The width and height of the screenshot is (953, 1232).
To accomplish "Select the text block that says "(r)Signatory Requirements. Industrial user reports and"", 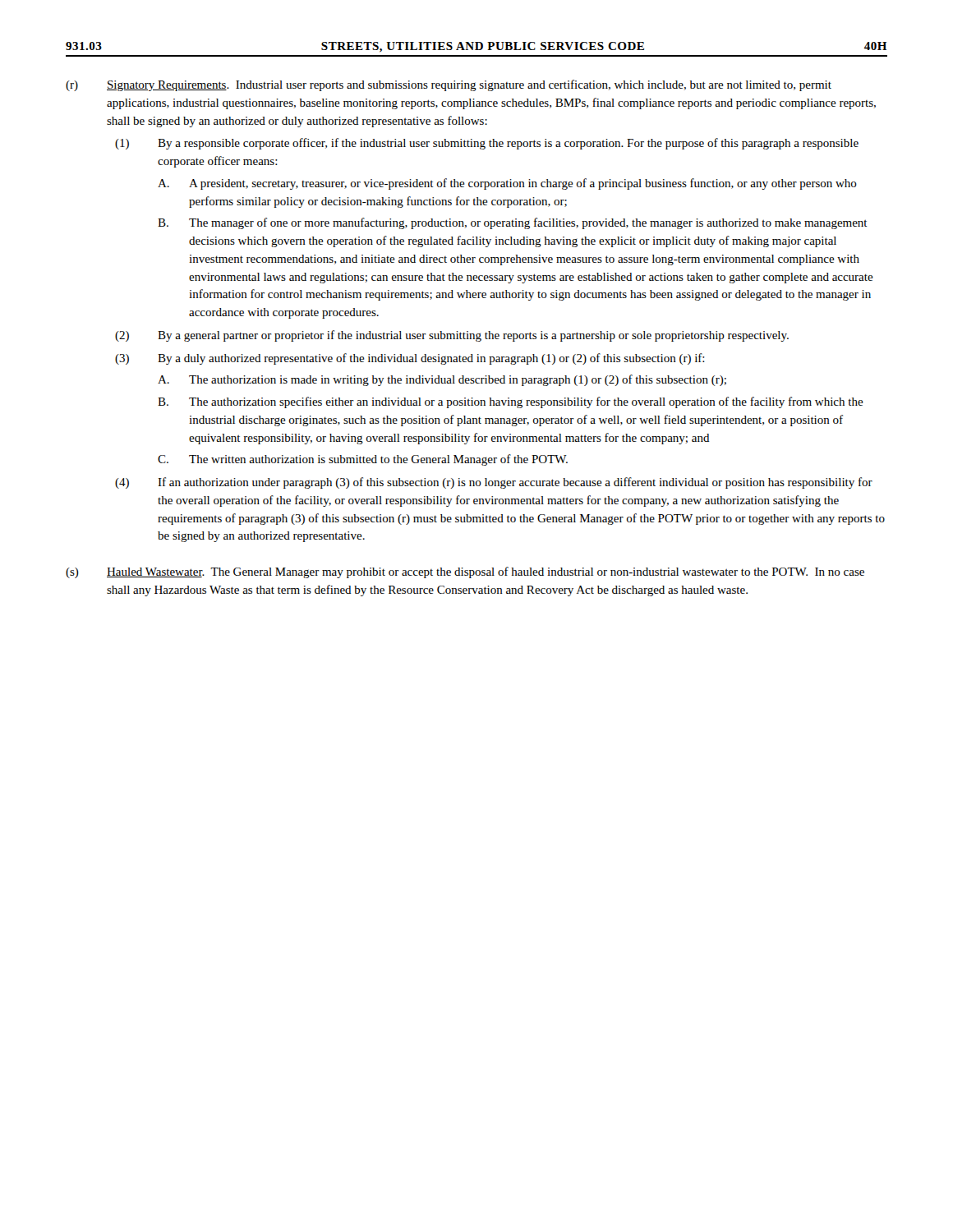I will [474, 103].
